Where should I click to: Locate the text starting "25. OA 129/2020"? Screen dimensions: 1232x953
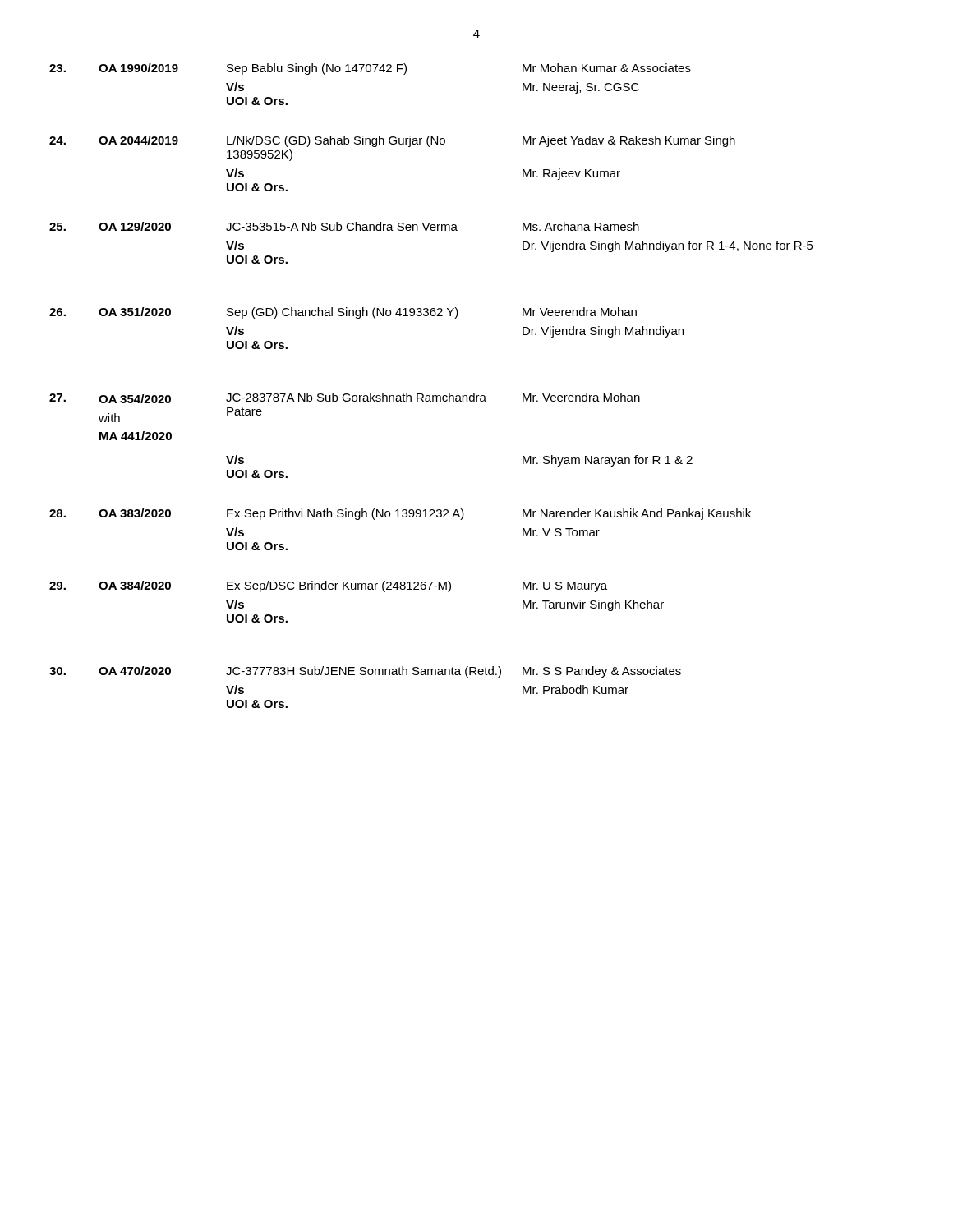pos(344,226)
